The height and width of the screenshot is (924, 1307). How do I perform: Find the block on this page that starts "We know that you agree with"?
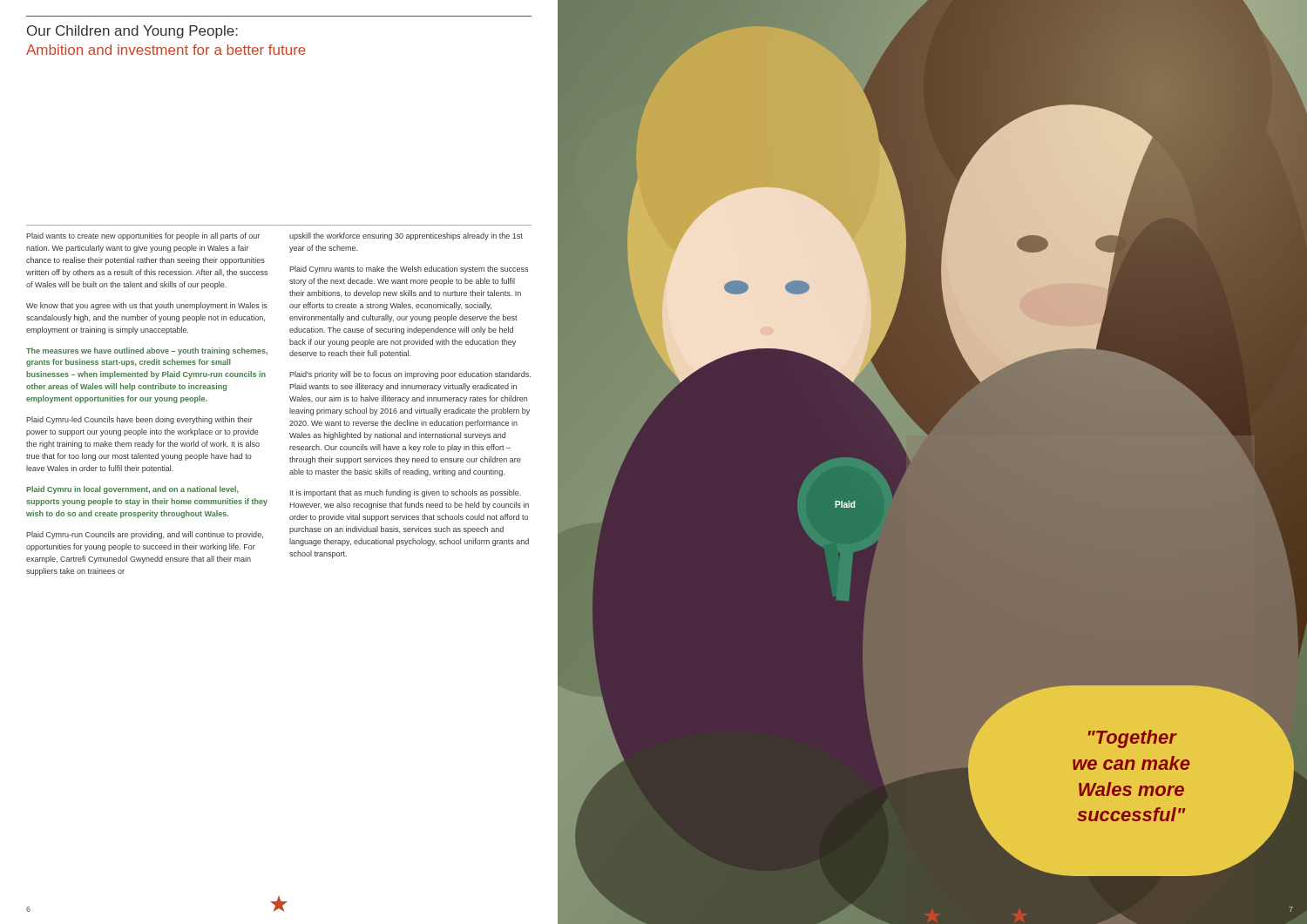coord(147,318)
